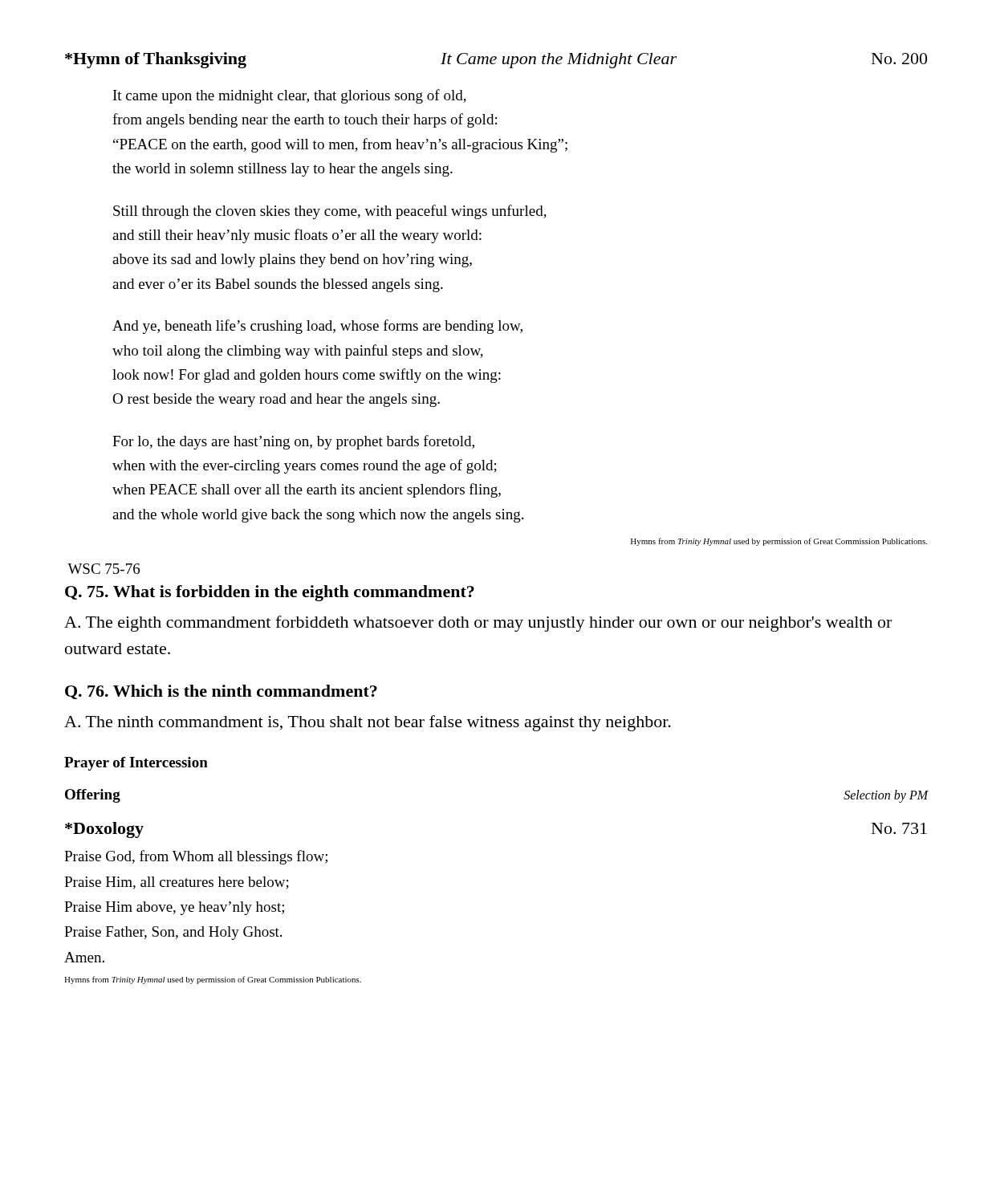Image resolution: width=992 pixels, height=1204 pixels.
Task: Locate the block starting "It came upon the midnight clear,"
Action: [340, 132]
